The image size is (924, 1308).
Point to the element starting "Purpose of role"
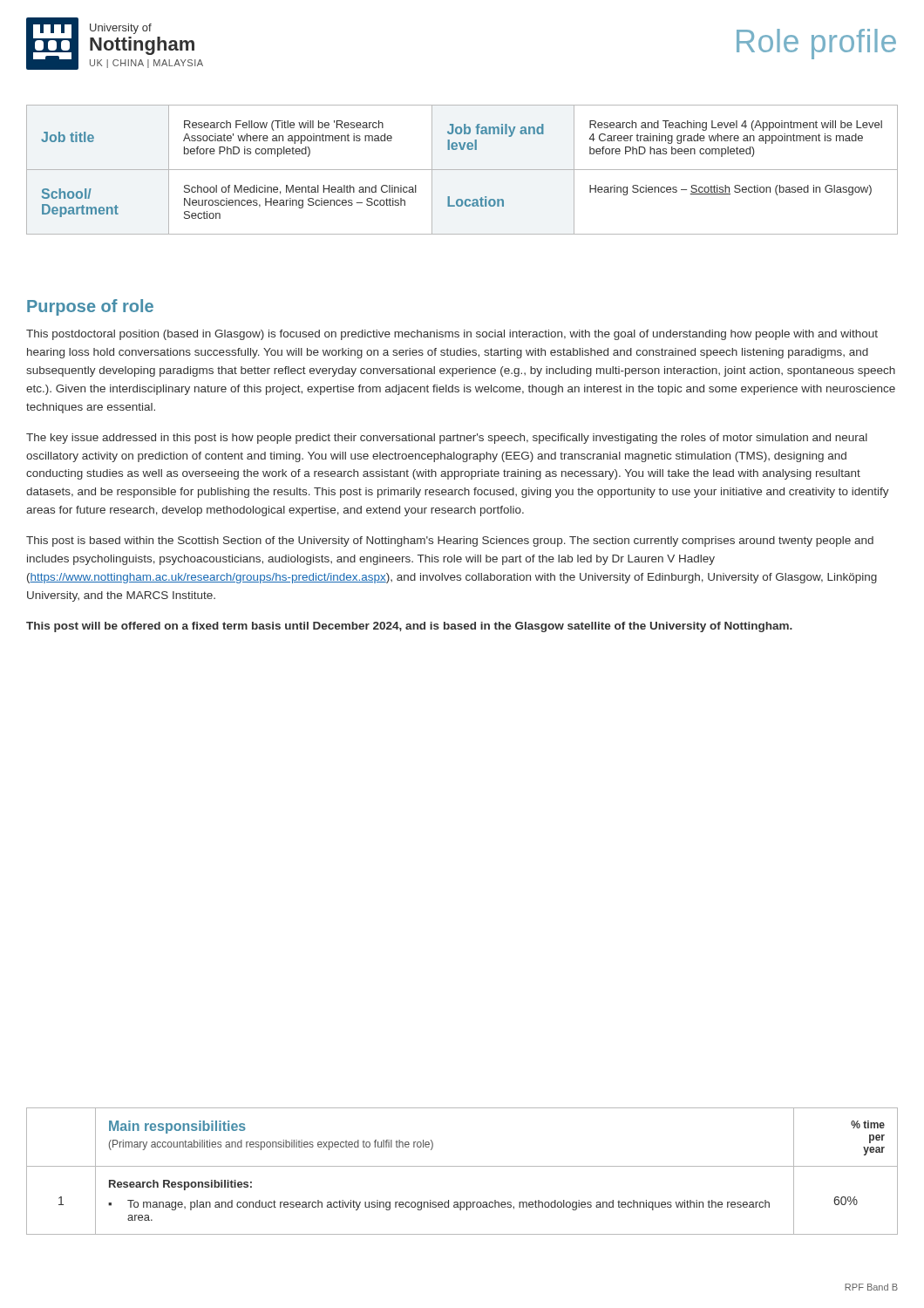(x=90, y=306)
